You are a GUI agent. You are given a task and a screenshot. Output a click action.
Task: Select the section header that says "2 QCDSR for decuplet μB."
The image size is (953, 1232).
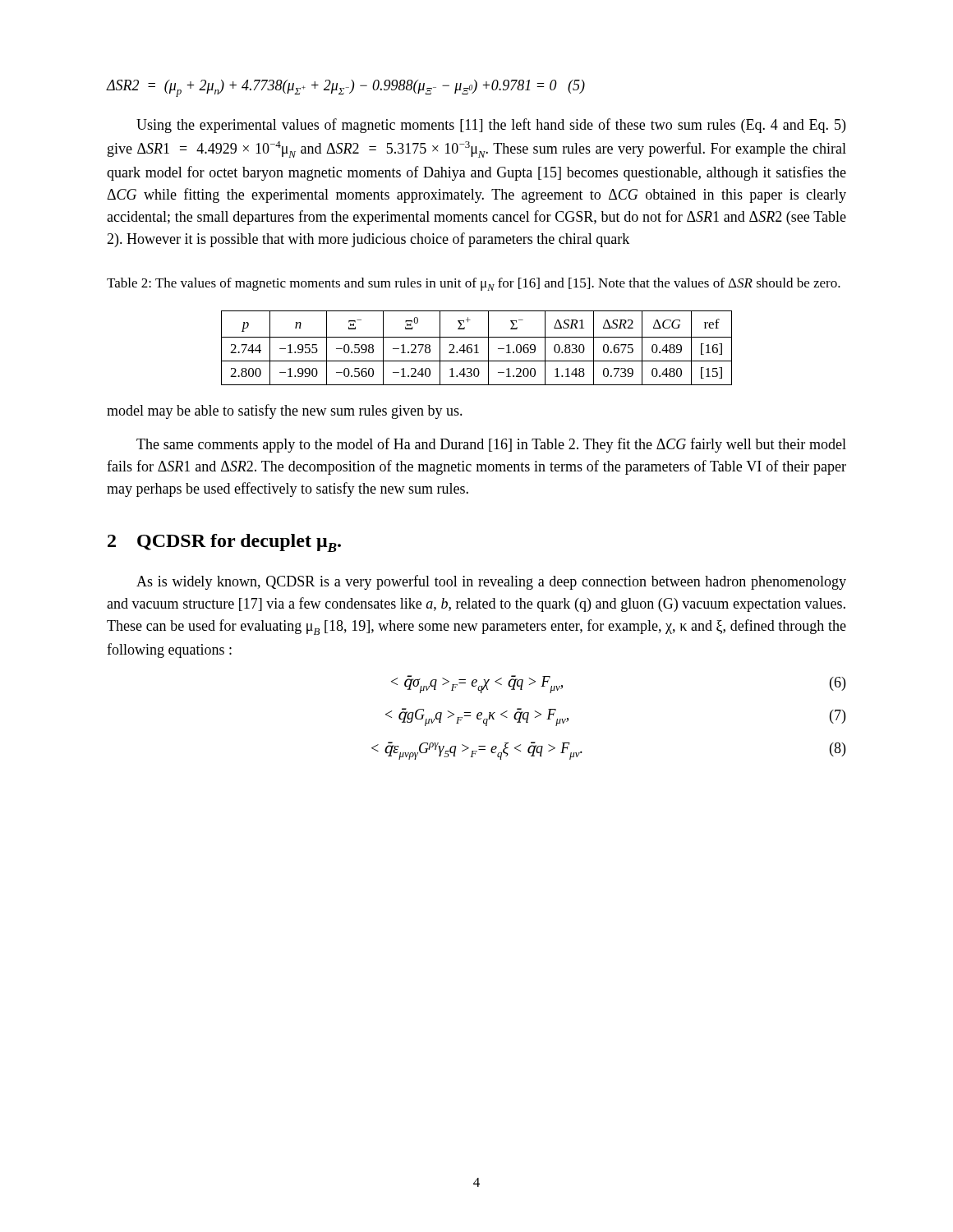click(224, 543)
